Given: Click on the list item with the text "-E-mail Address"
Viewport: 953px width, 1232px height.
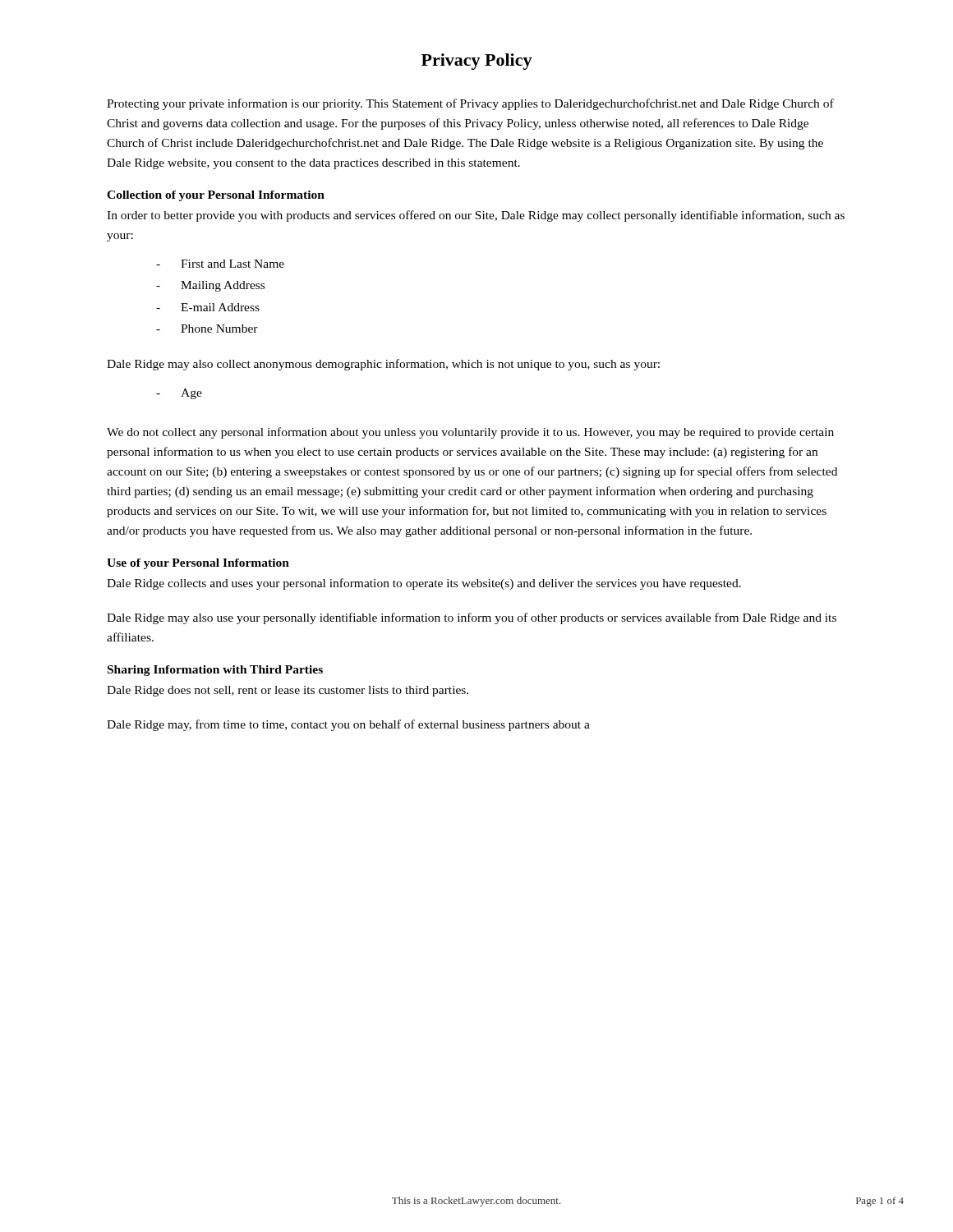Looking at the screenshot, I should 208,307.
